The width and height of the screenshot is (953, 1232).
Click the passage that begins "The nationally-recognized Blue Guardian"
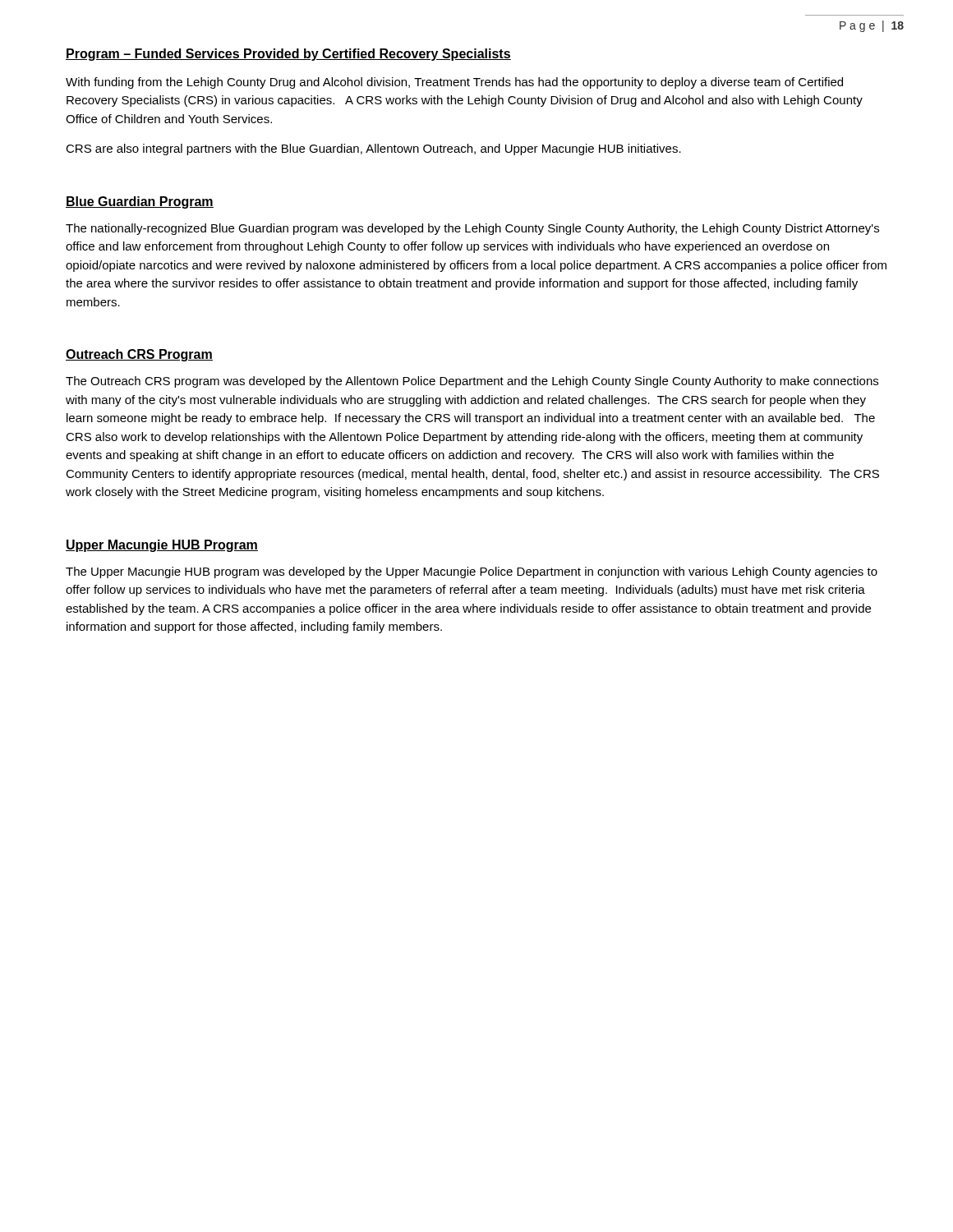click(476, 265)
